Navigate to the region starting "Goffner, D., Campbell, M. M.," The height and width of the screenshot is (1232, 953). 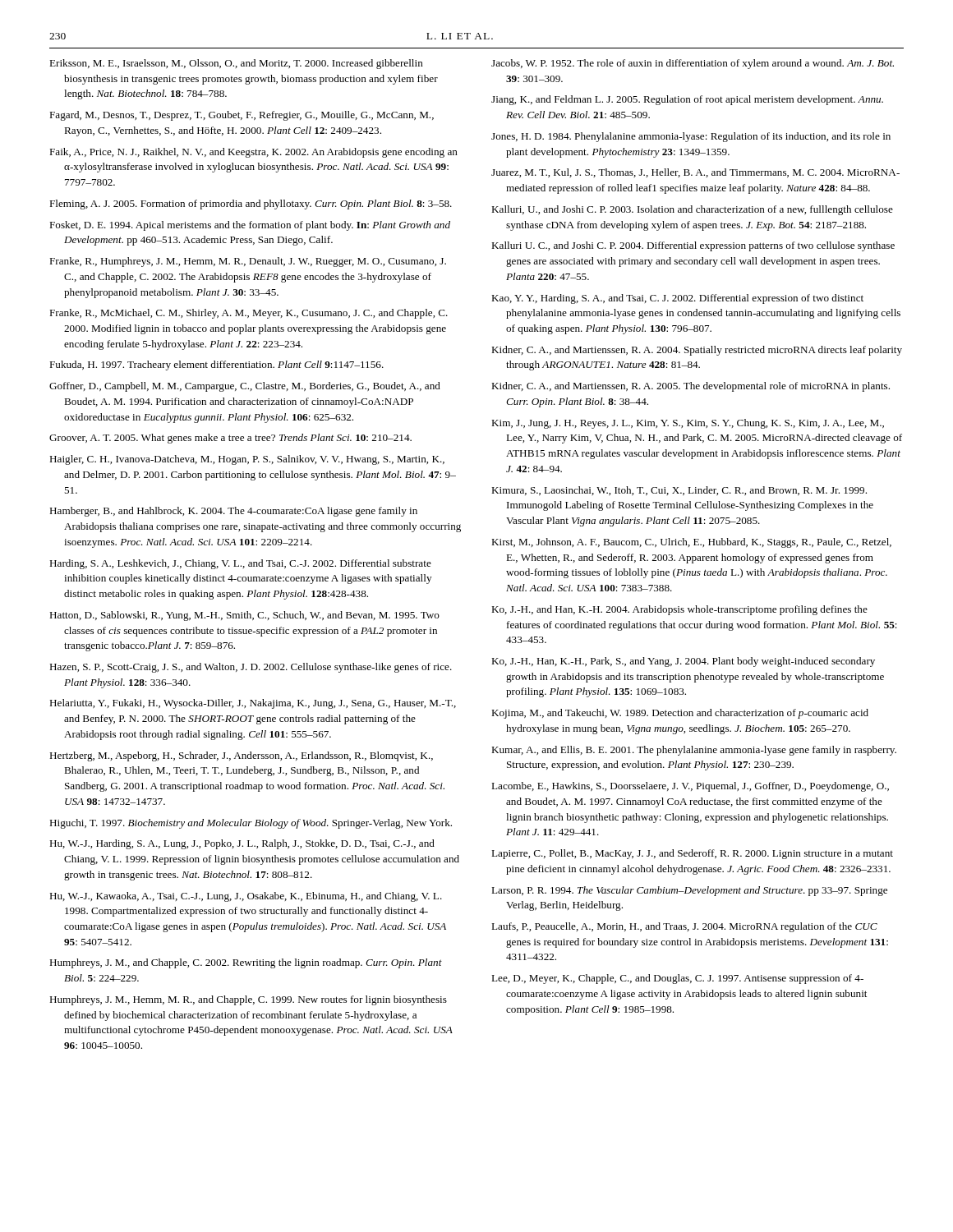click(x=245, y=401)
